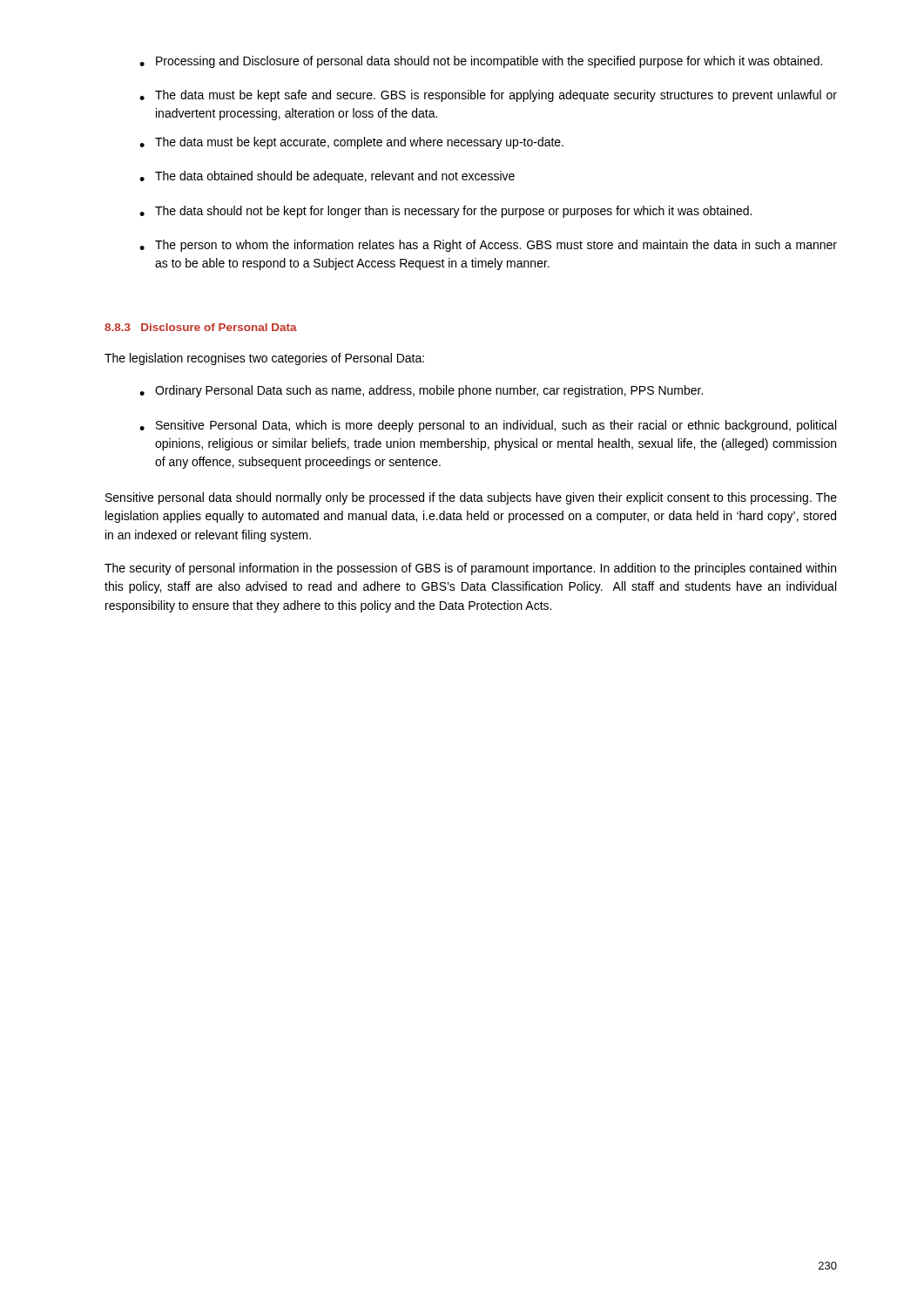Viewport: 924px width, 1307px height.
Task: Locate the list item containing "• The person to whom the"
Action: coord(488,254)
